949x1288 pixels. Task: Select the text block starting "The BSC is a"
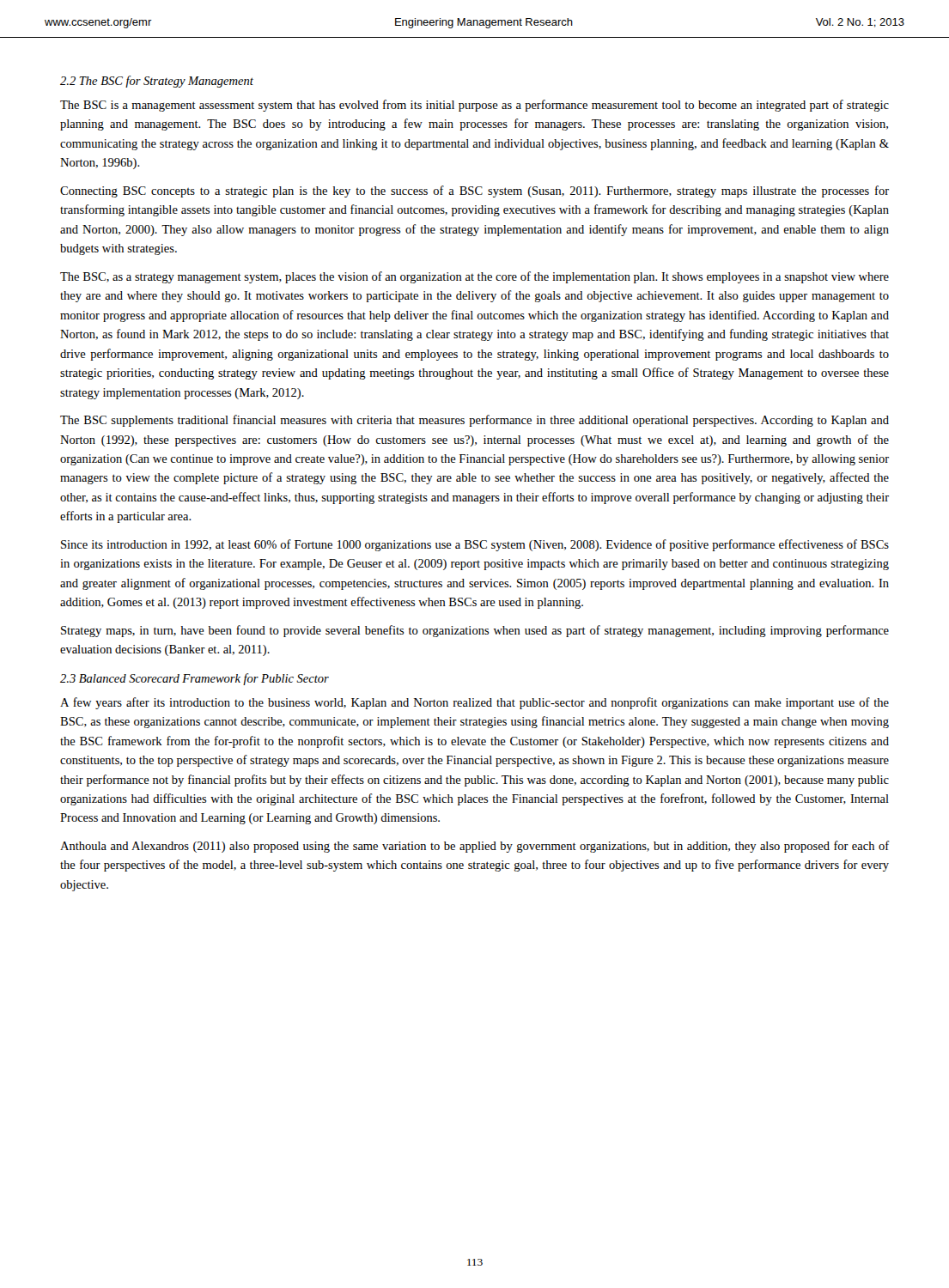click(x=474, y=134)
